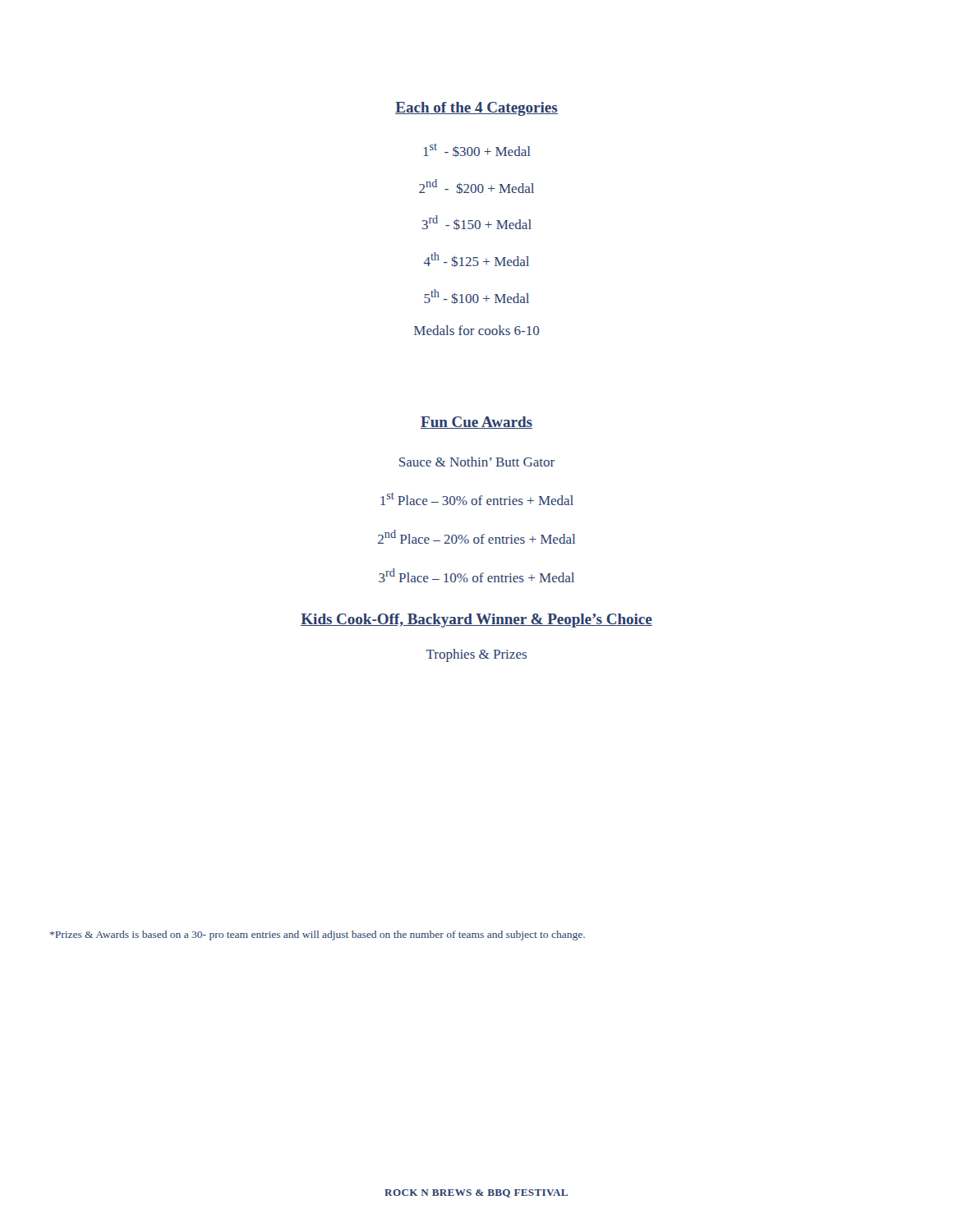Viewport: 953px width, 1232px height.
Task: Point to the block starting "Kids Cook-Off, Backyard Winner"
Action: (476, 619)
